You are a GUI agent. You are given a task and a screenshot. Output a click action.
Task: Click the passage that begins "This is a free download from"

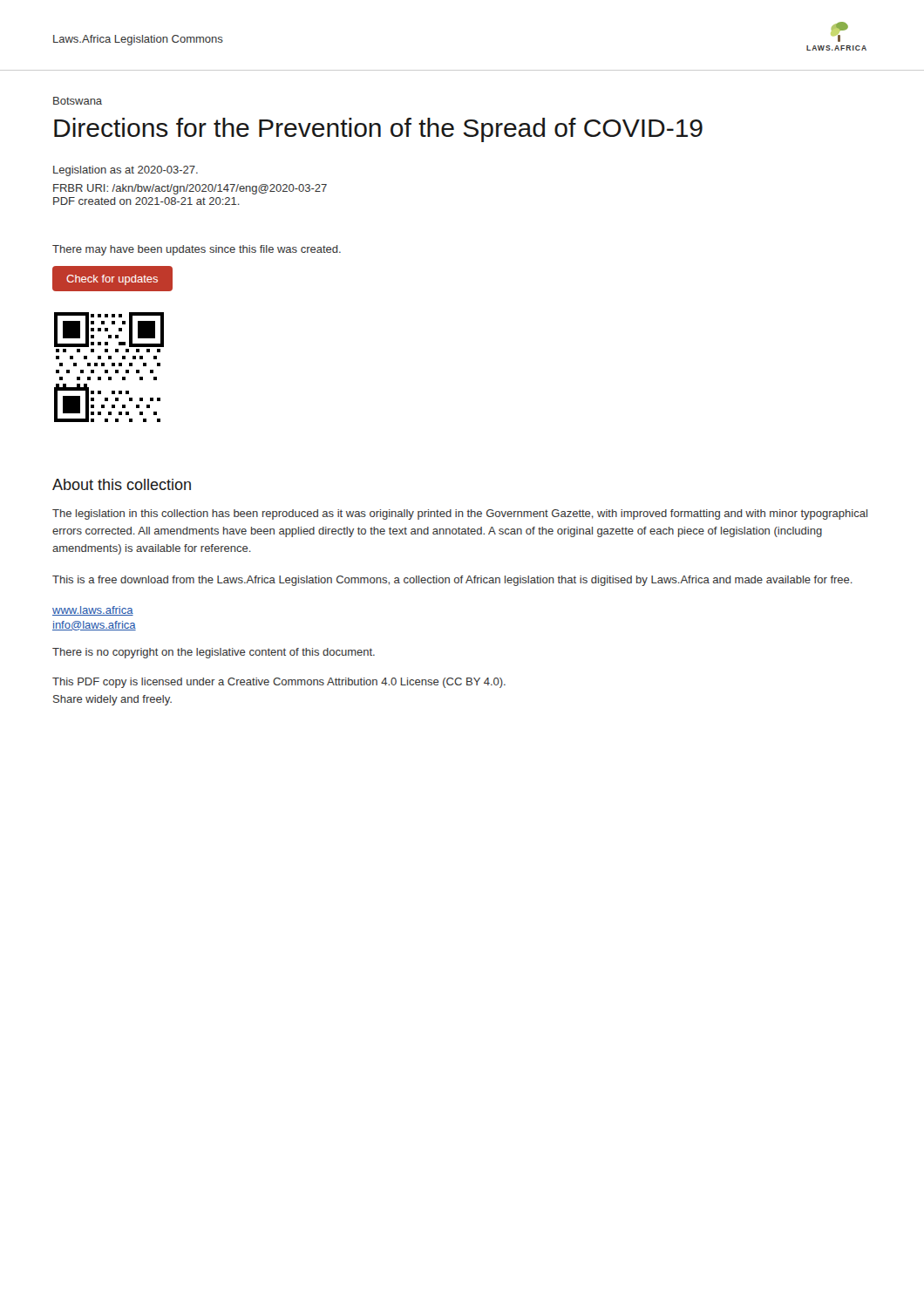[x=453, y=580]
